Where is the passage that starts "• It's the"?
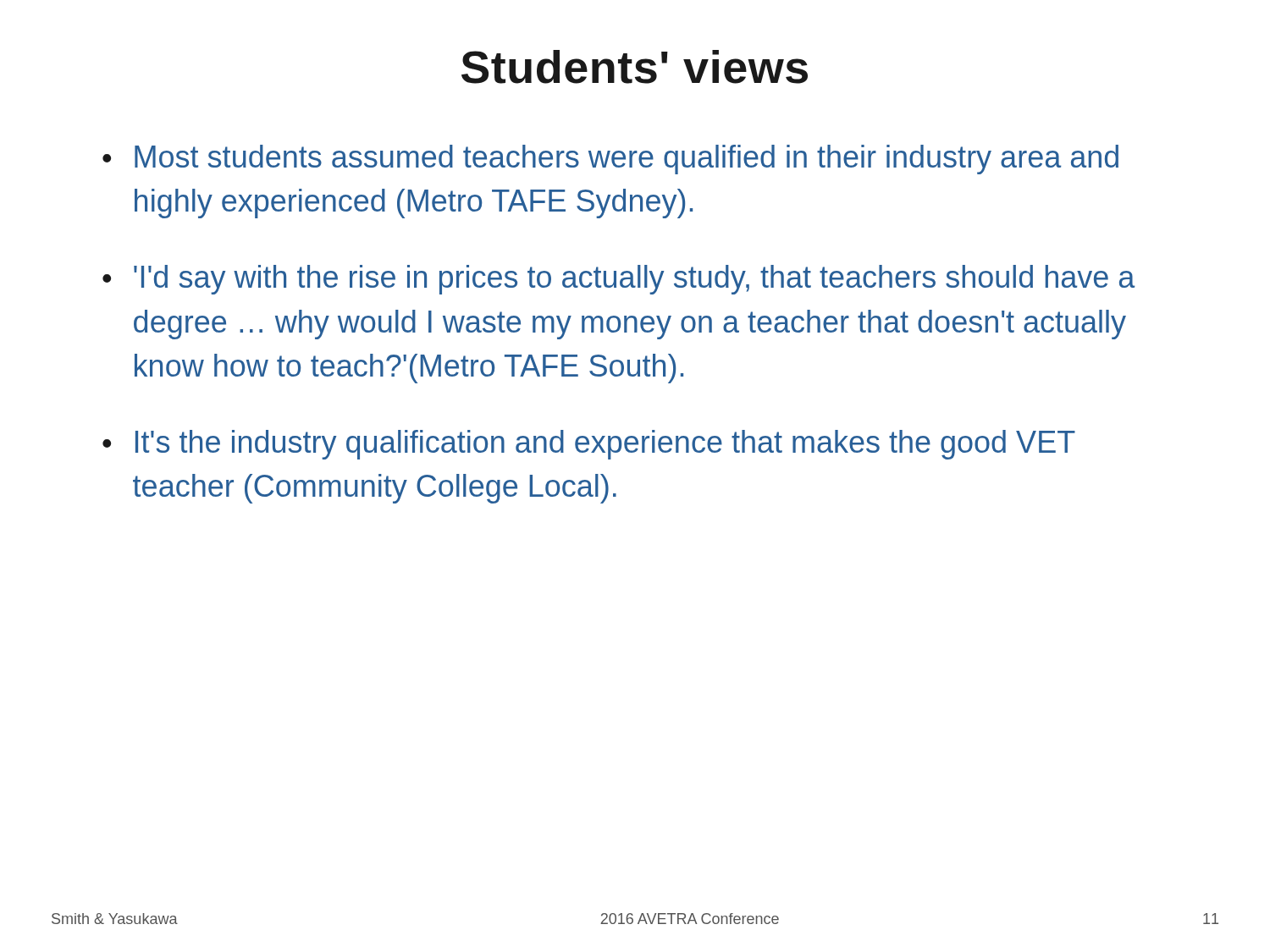This screenshot has height=952, width=1270. [635, 465]
